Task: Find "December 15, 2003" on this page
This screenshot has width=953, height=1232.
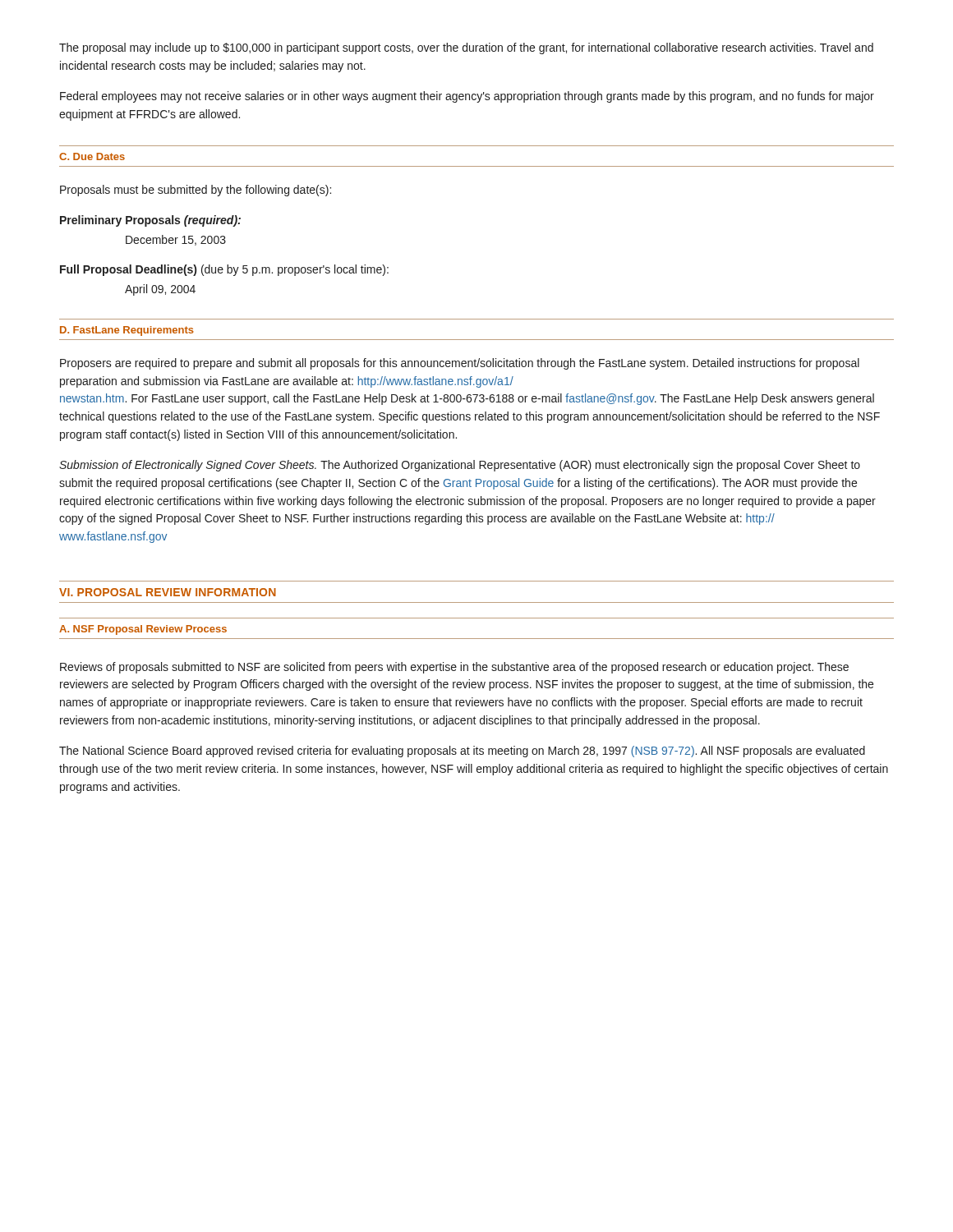Action: [175, 240]
